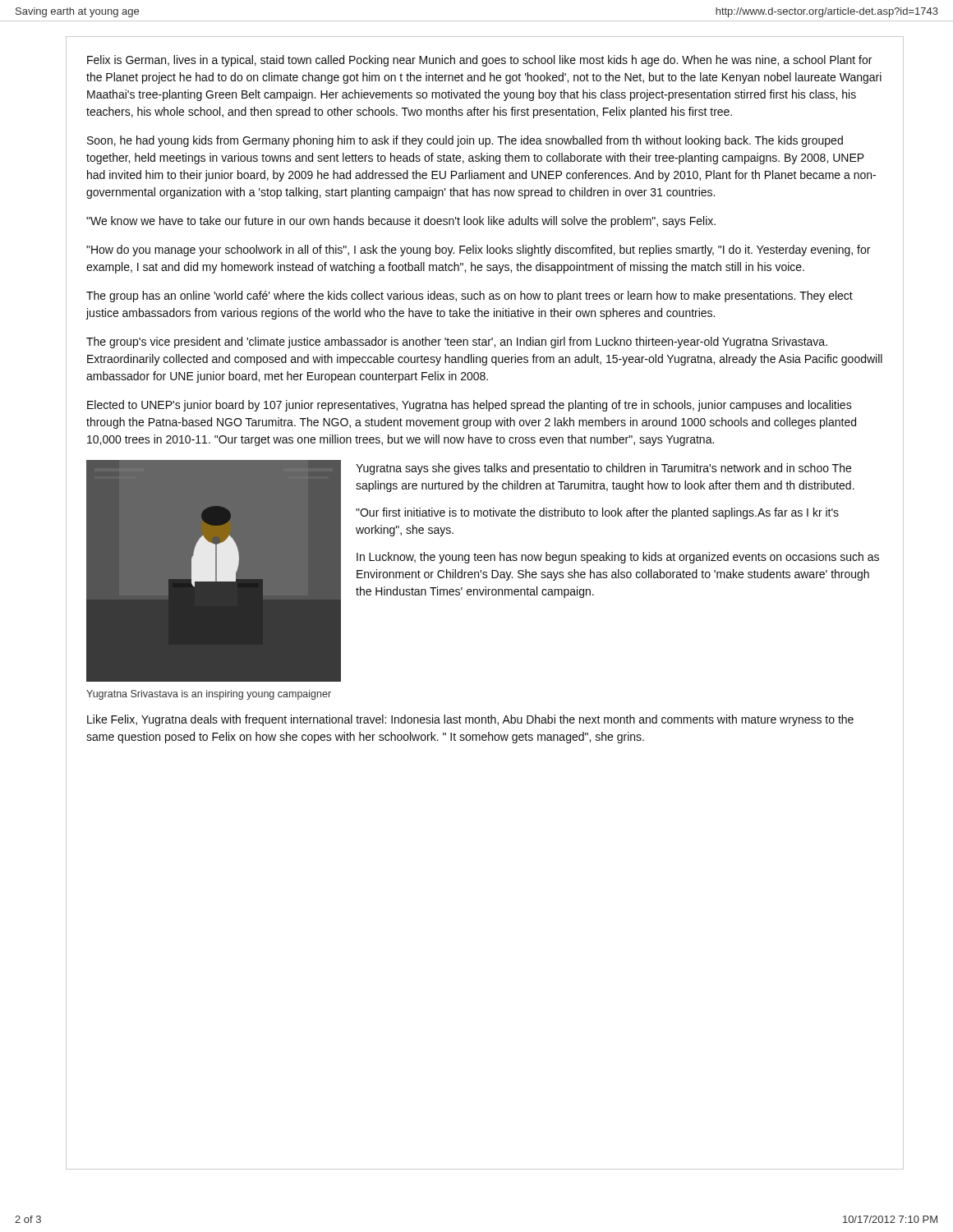Select the text block starting "Elected to UNEP's junior board"

(x=472, y=422)
